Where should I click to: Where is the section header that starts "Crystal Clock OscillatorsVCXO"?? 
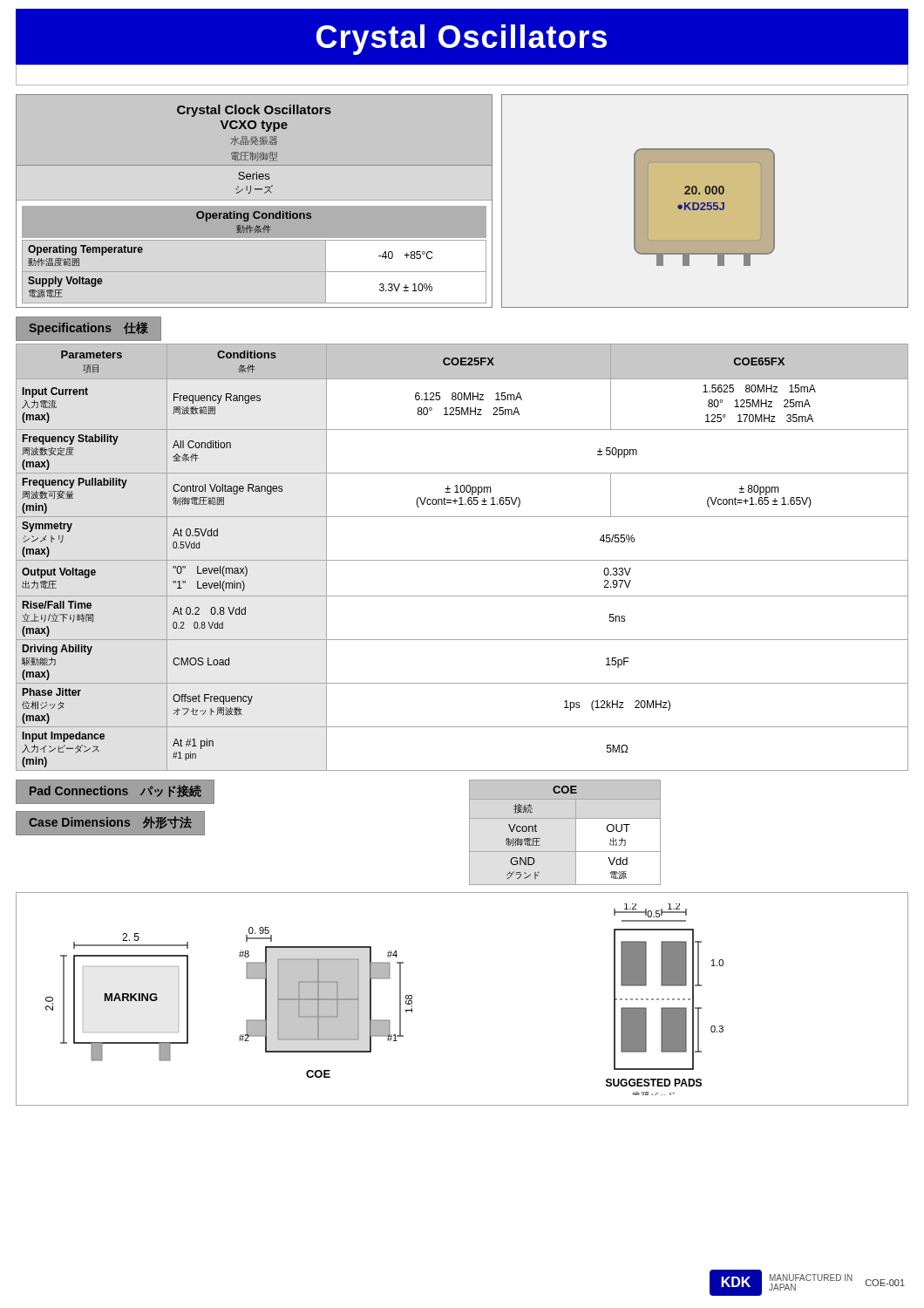click(x=254, y=132)
